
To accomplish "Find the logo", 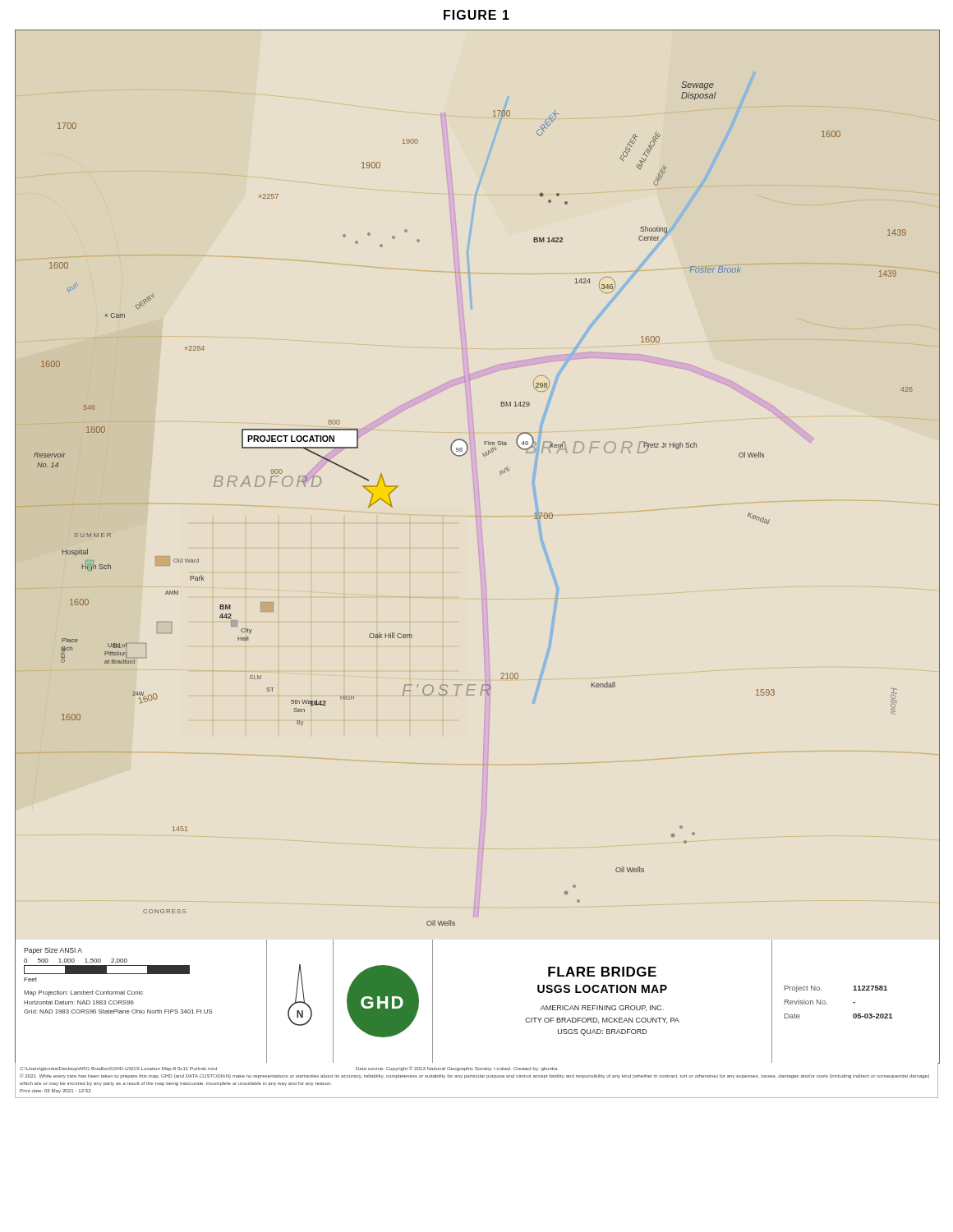I will click(x=383, y=1001).
